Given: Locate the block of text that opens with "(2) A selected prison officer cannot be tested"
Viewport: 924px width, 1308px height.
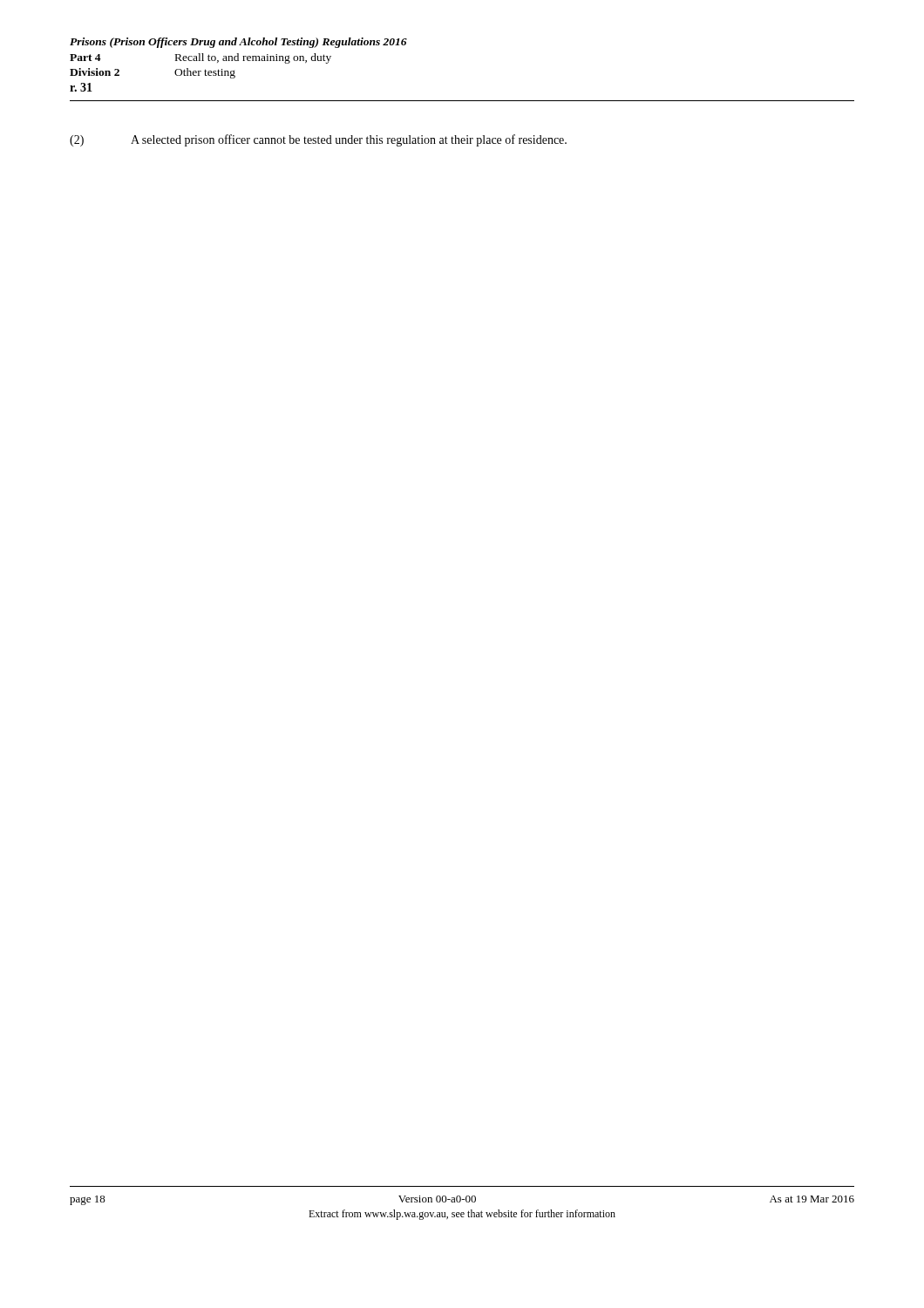Looking at the screenshot, I should coord(462,140).
